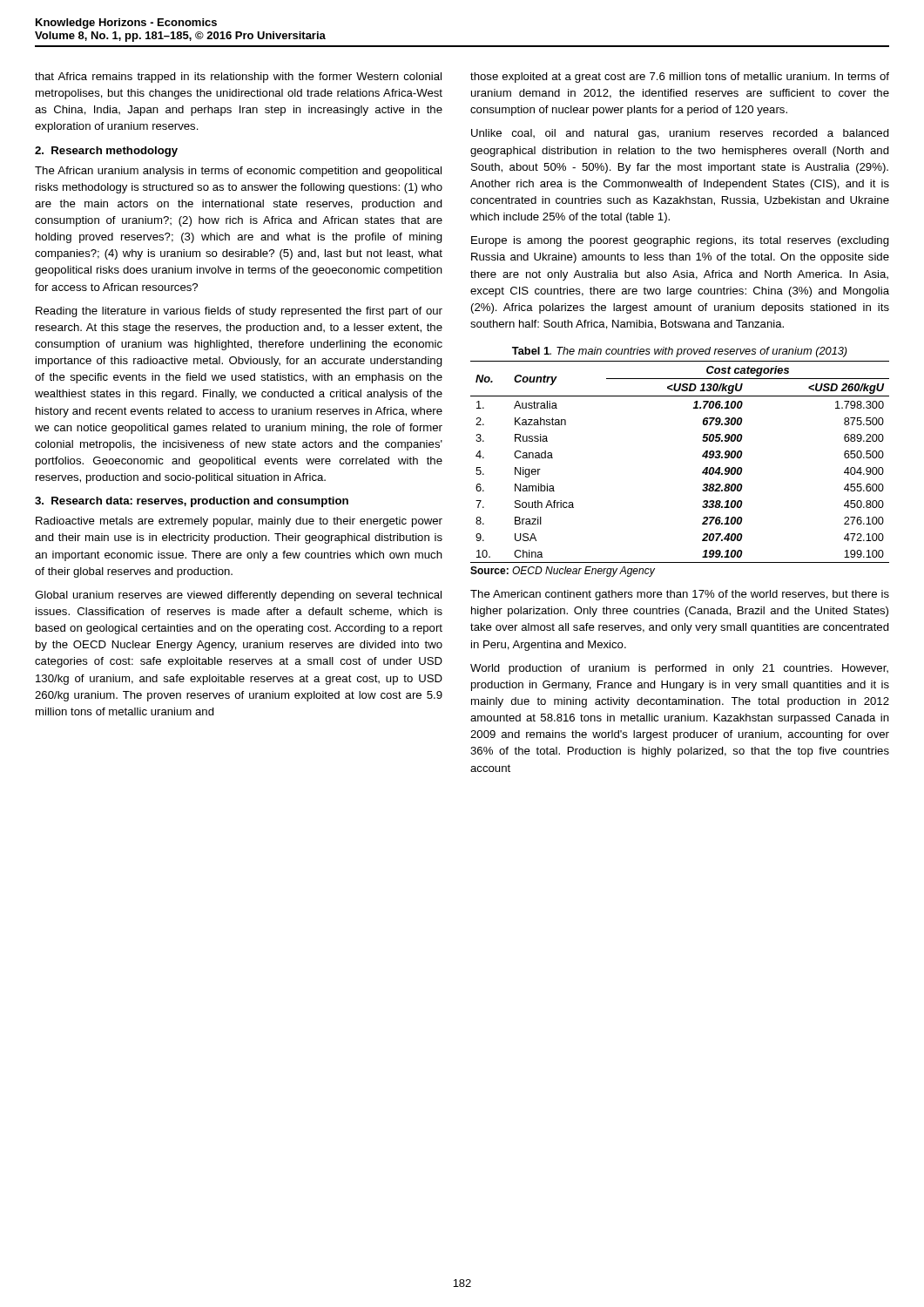The image size is (924, 1307).
Task: Click where it says "Source: OECD Nuclear Energy Agency"
Action: tap(562, 571)
